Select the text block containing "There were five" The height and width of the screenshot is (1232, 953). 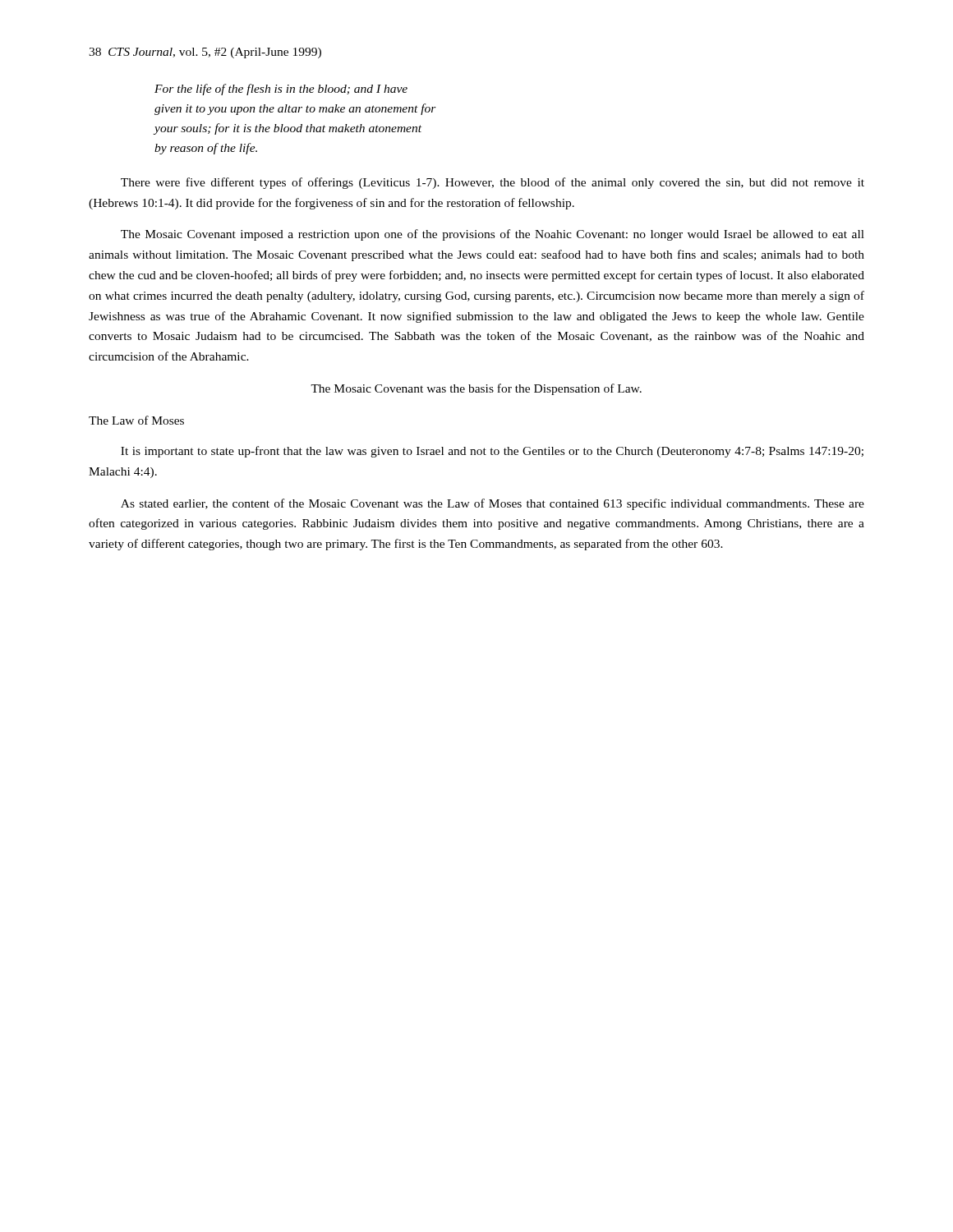coord(476,192)
